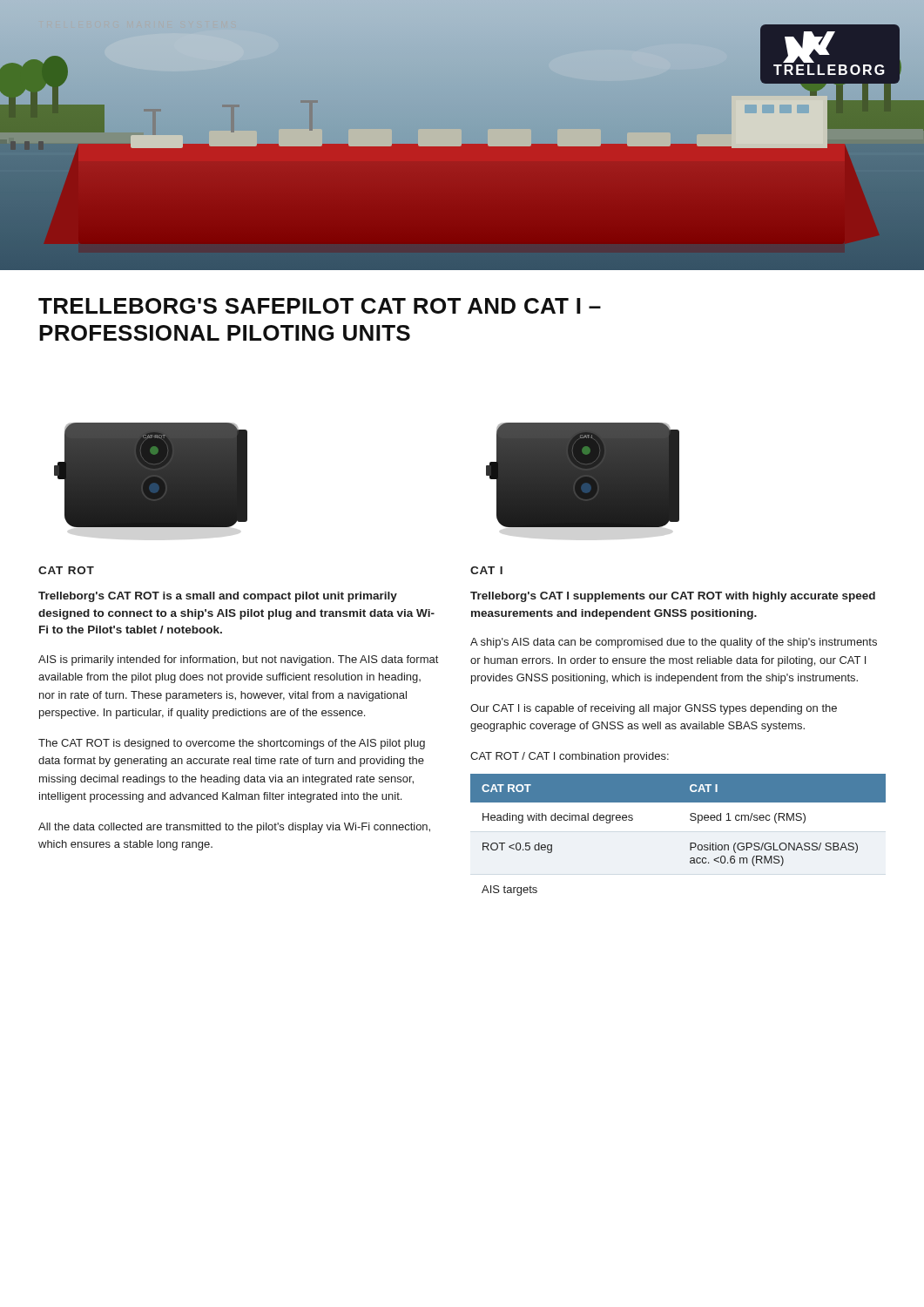Point to the text starting "The CAT ROT is designed to overcome"
The image size is (924, 1307).
click(x=232, y=769)
